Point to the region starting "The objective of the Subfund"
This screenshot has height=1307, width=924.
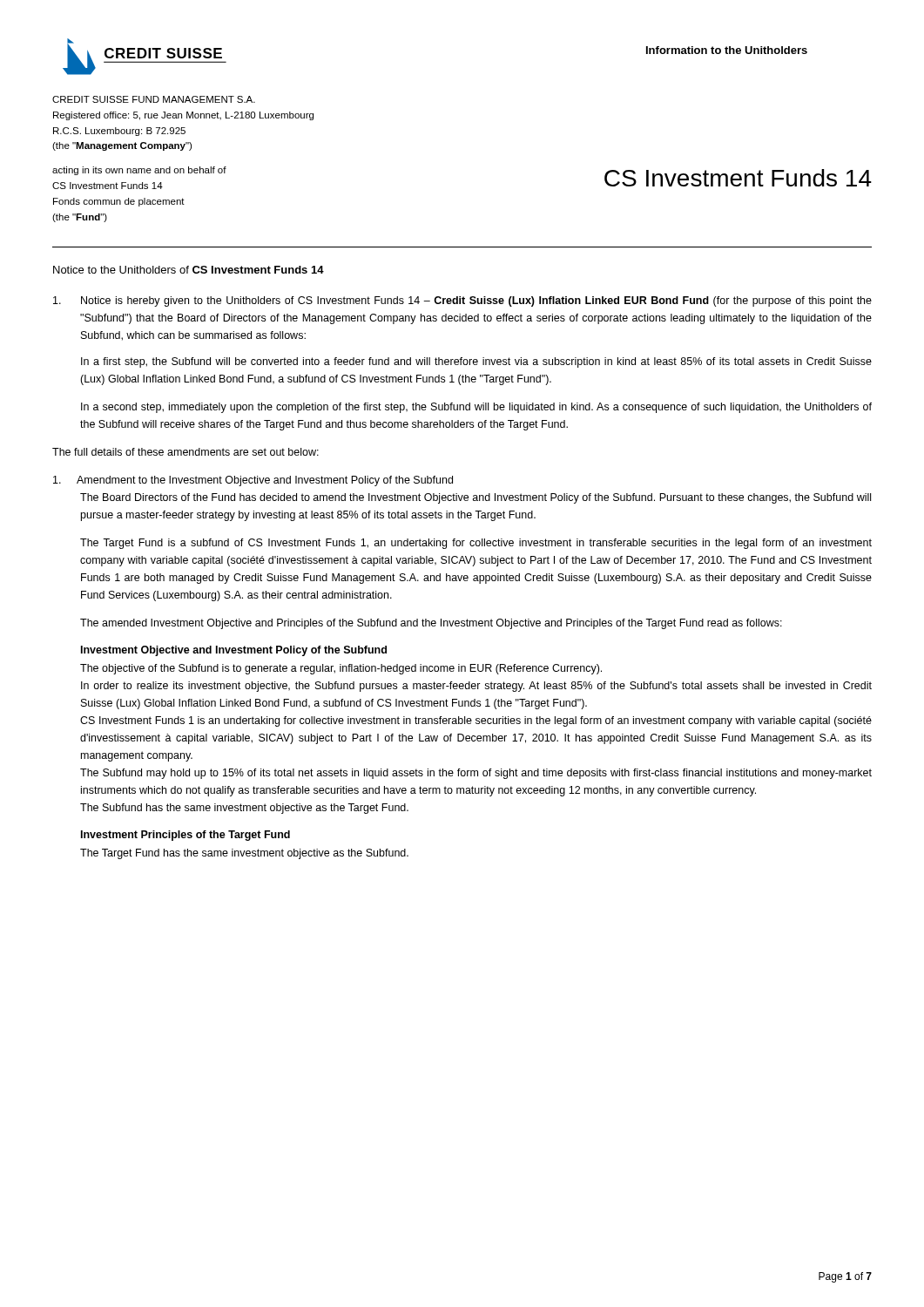click(476, 738)
